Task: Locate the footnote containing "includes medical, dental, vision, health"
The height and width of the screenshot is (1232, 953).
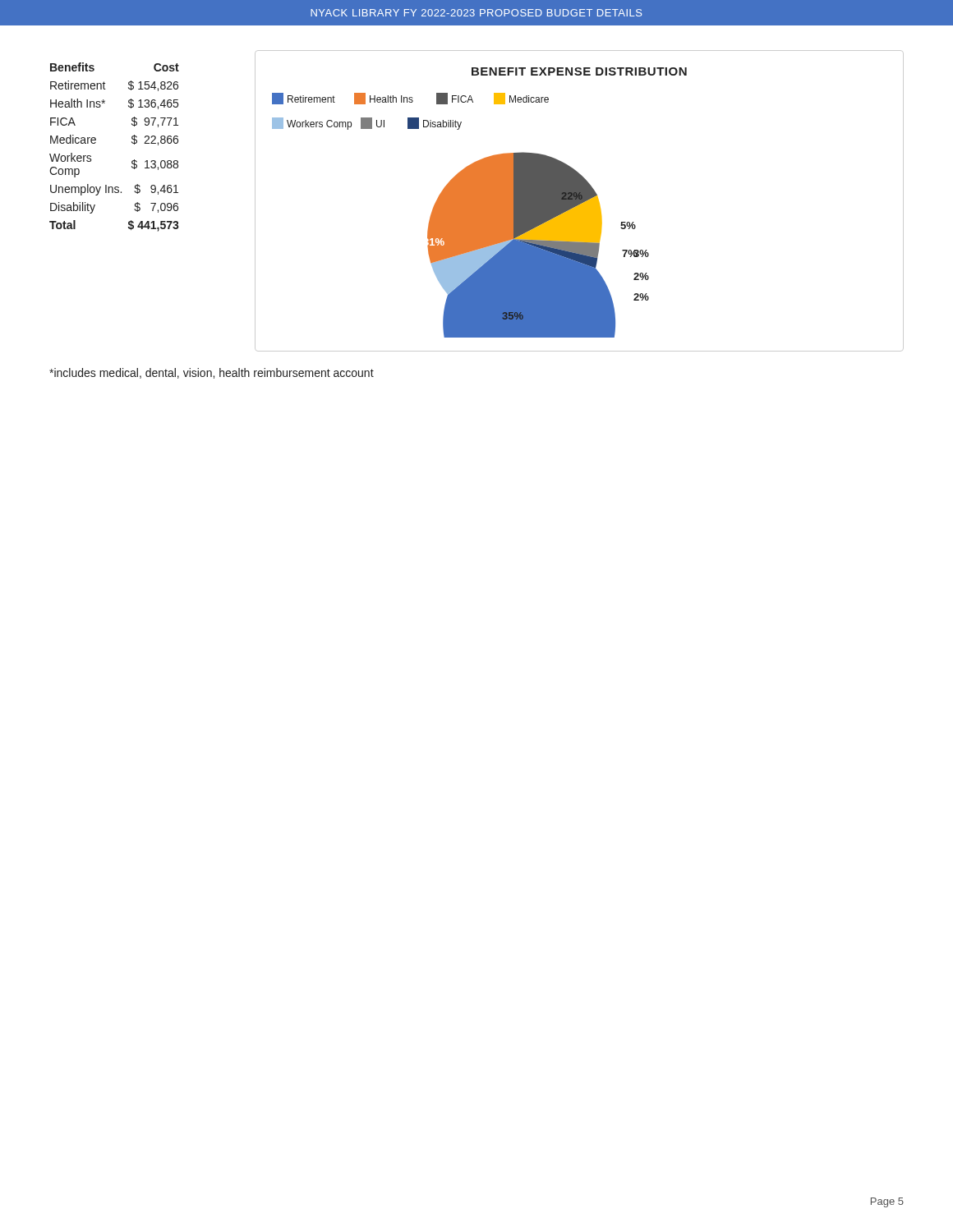Action: 211,373
